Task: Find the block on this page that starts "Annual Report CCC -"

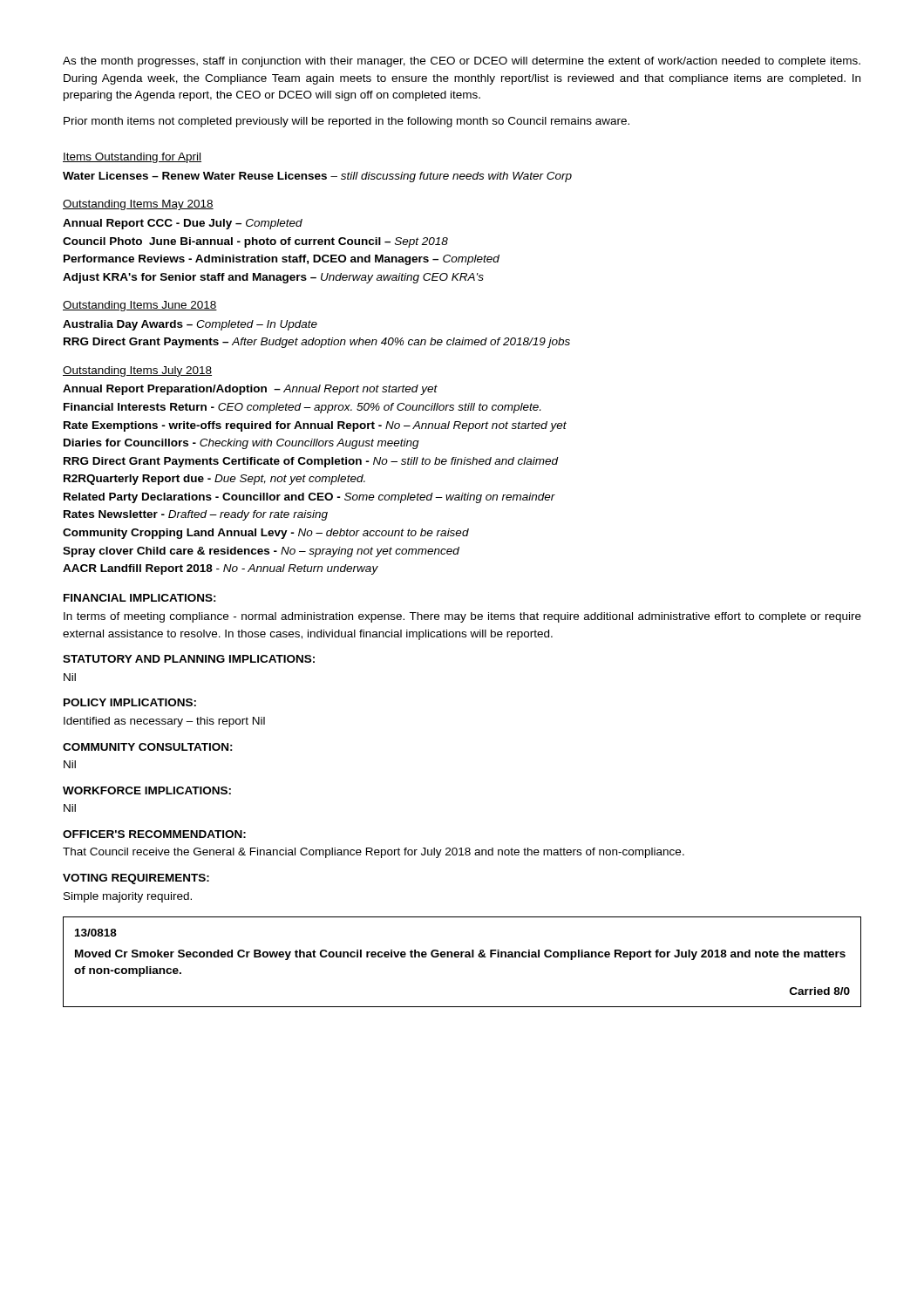Action: pyautogui.click(x=182, y=223)
